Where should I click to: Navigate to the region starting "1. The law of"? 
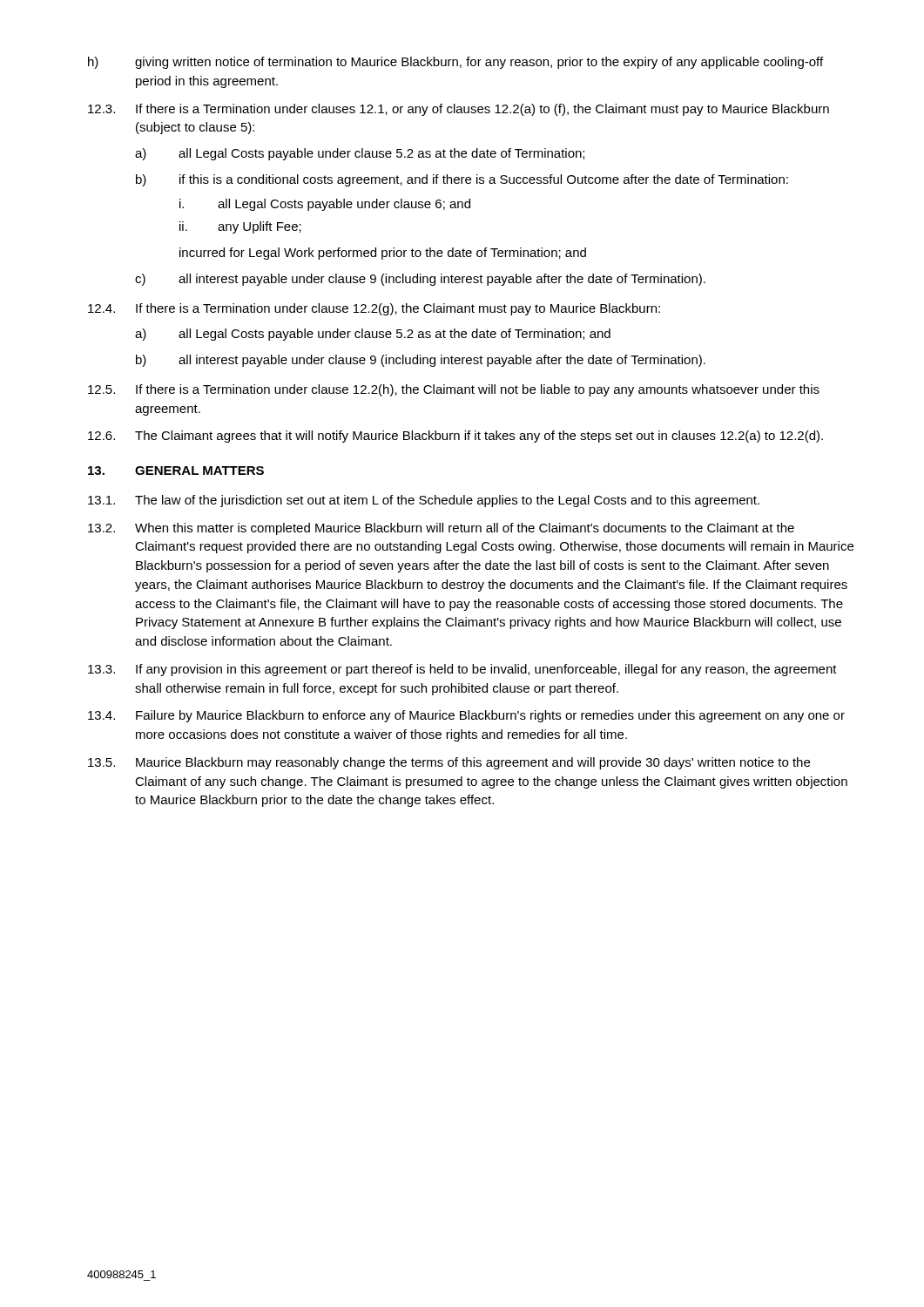pyautogui.click(x=471, y=500)
